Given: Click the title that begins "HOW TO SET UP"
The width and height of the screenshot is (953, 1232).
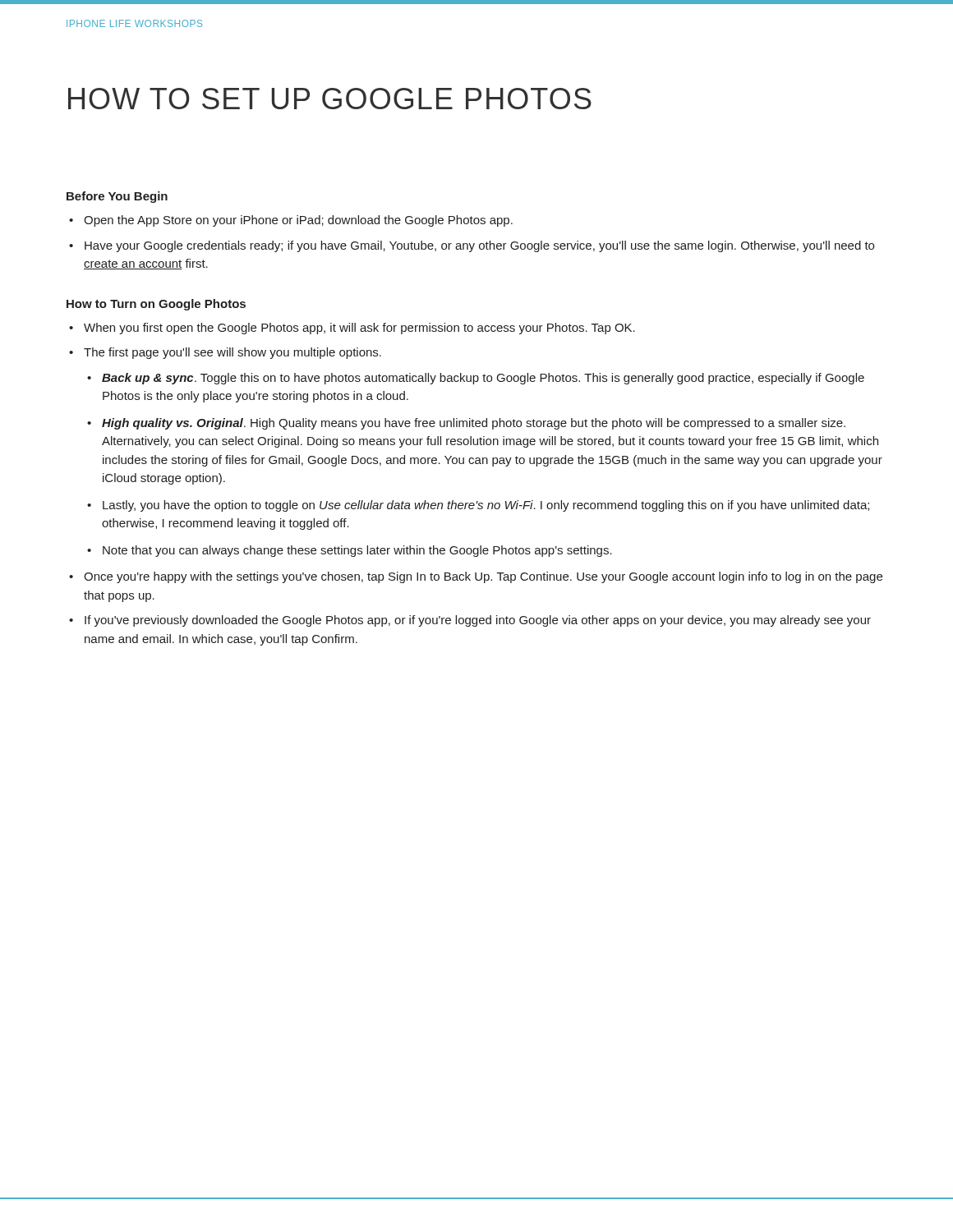Looking at the screenshot, I should [476, 99].
